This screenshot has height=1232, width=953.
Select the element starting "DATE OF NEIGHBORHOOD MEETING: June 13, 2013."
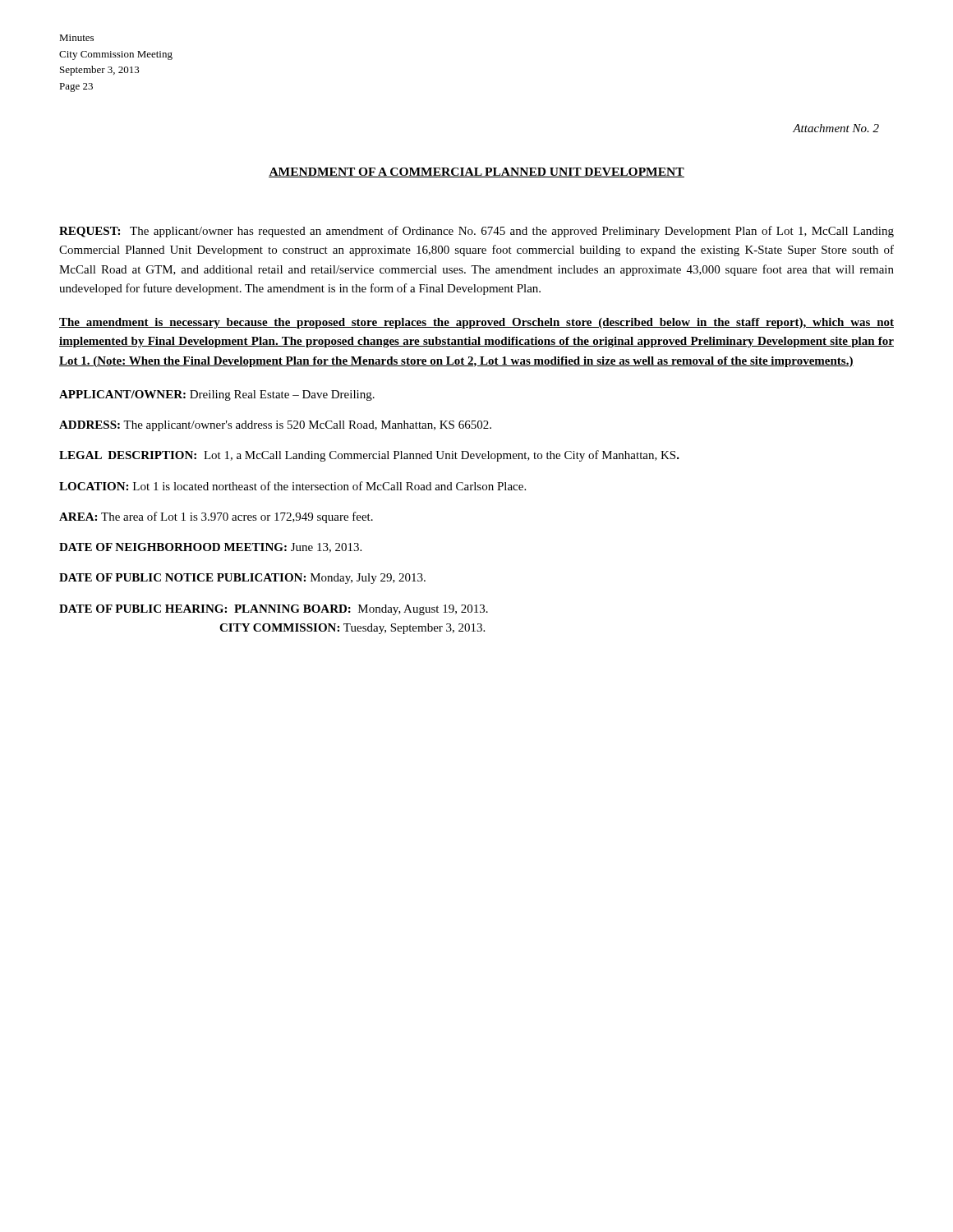211,547
